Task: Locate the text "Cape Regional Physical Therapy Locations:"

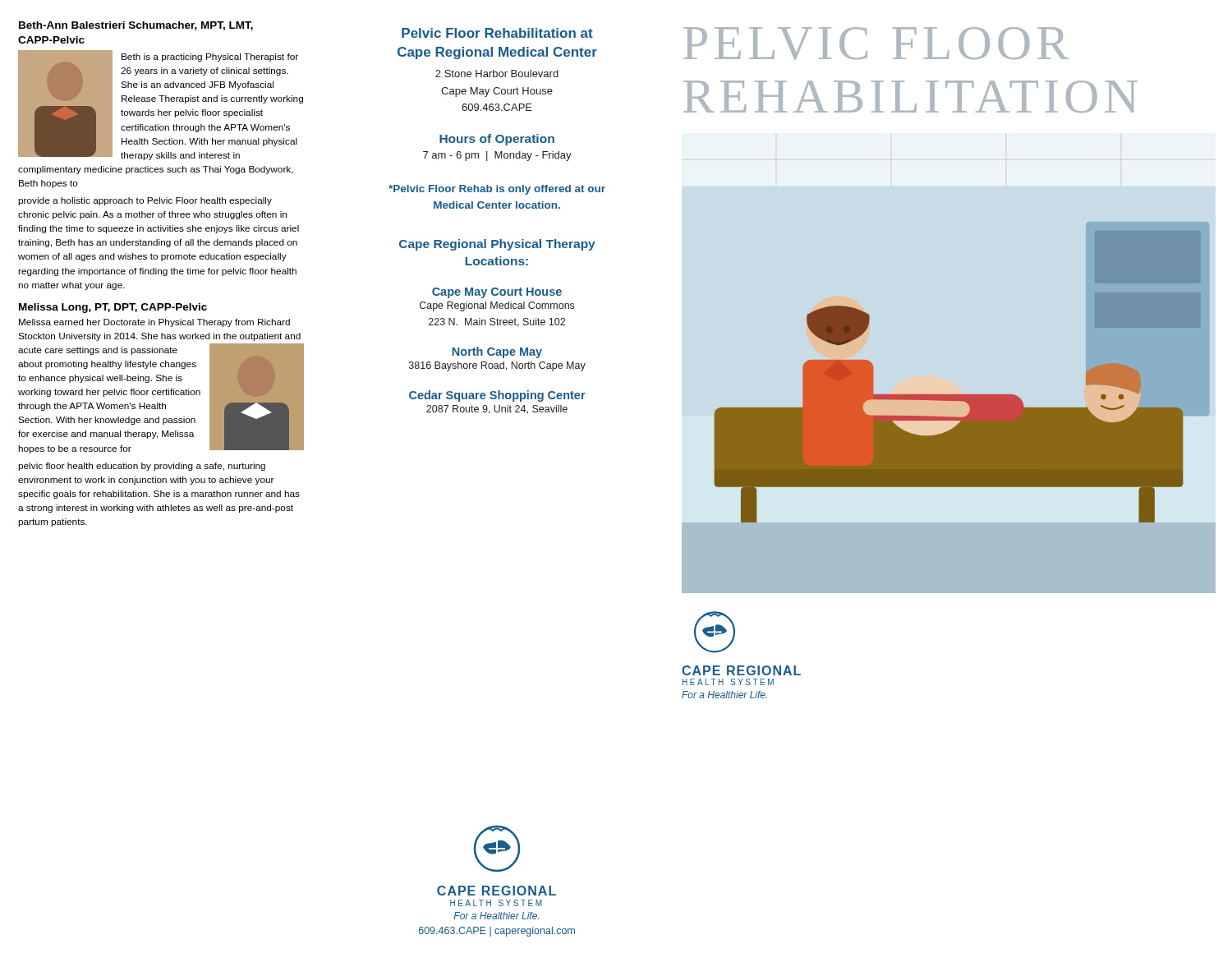Action: (x=497, y=252)
